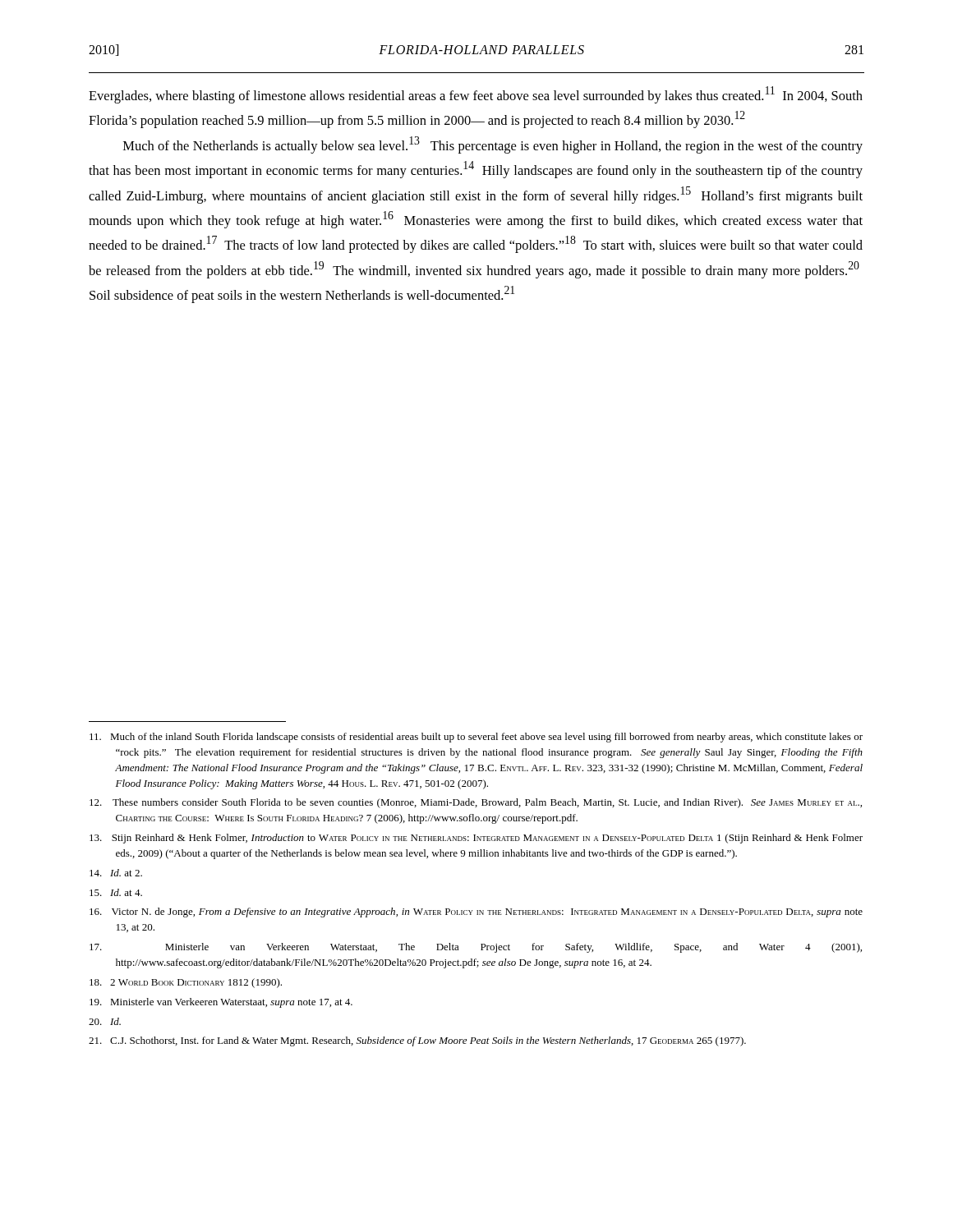Point to the passage starting "Victor N. de Jonge, From a Defensive"
953x1232 pixels.
[x=476, y=919]
